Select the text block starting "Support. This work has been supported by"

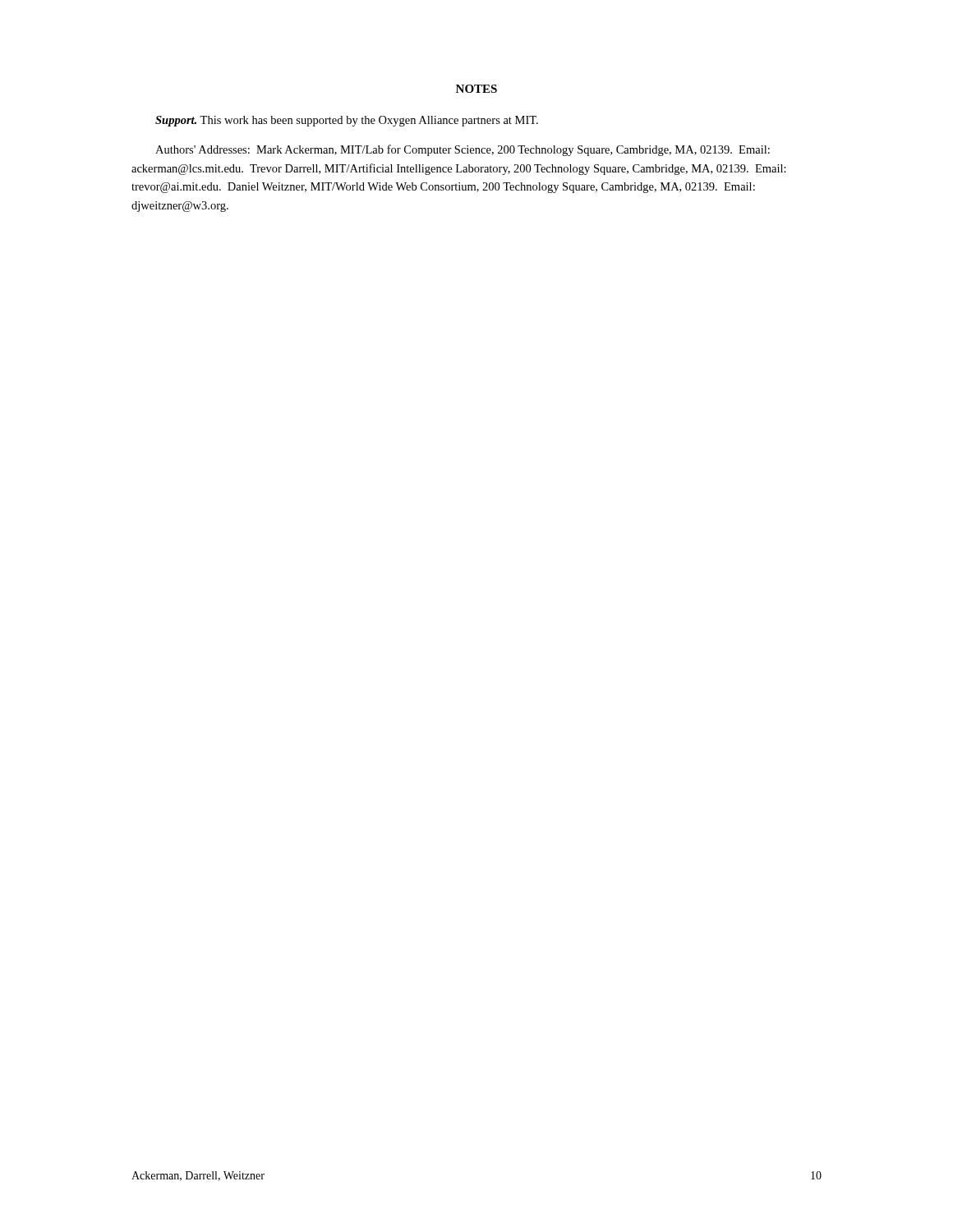[347, 120]
